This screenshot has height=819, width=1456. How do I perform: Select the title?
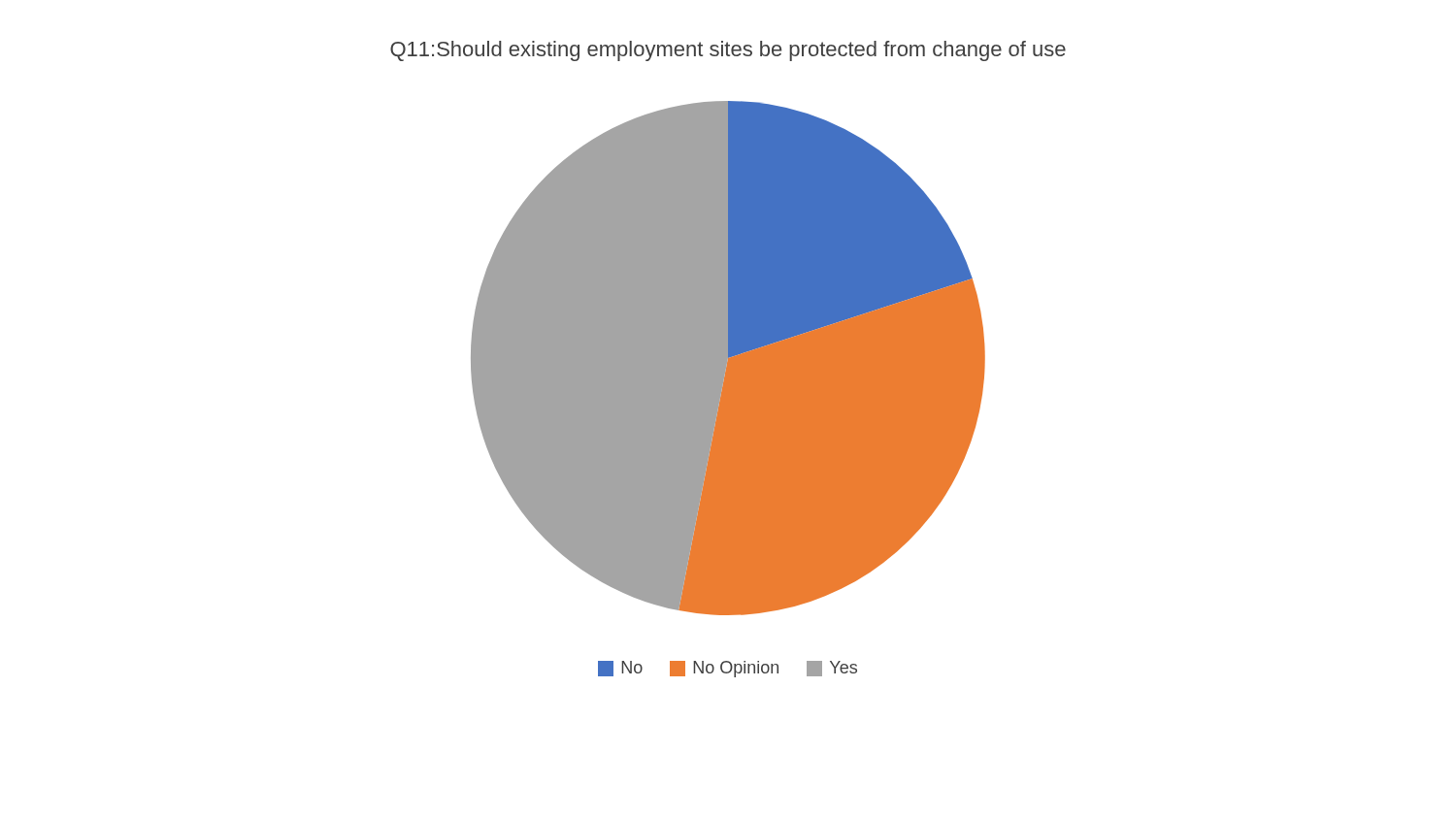728,49
